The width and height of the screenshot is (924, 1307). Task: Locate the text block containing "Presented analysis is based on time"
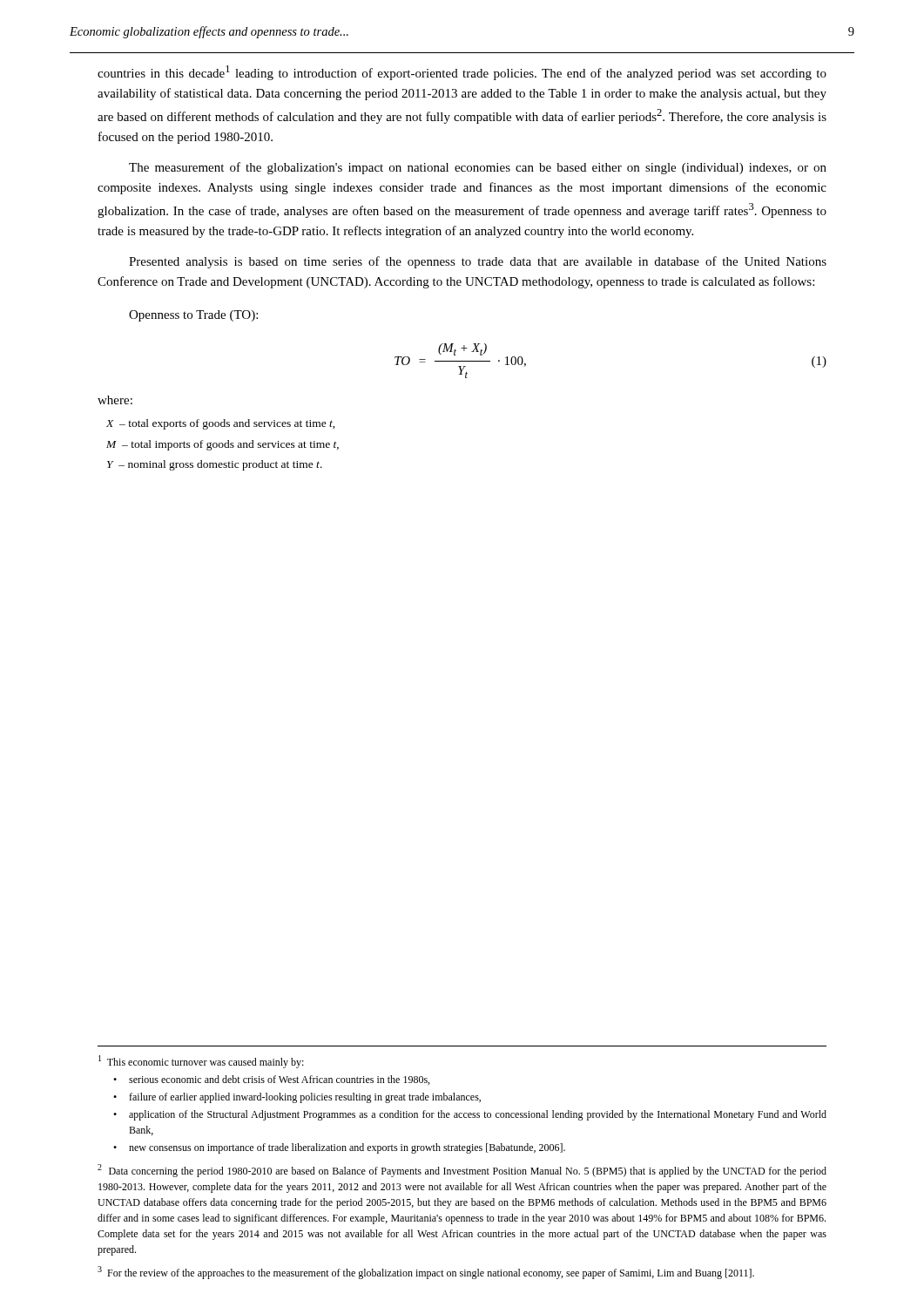[x=462, y=272]
